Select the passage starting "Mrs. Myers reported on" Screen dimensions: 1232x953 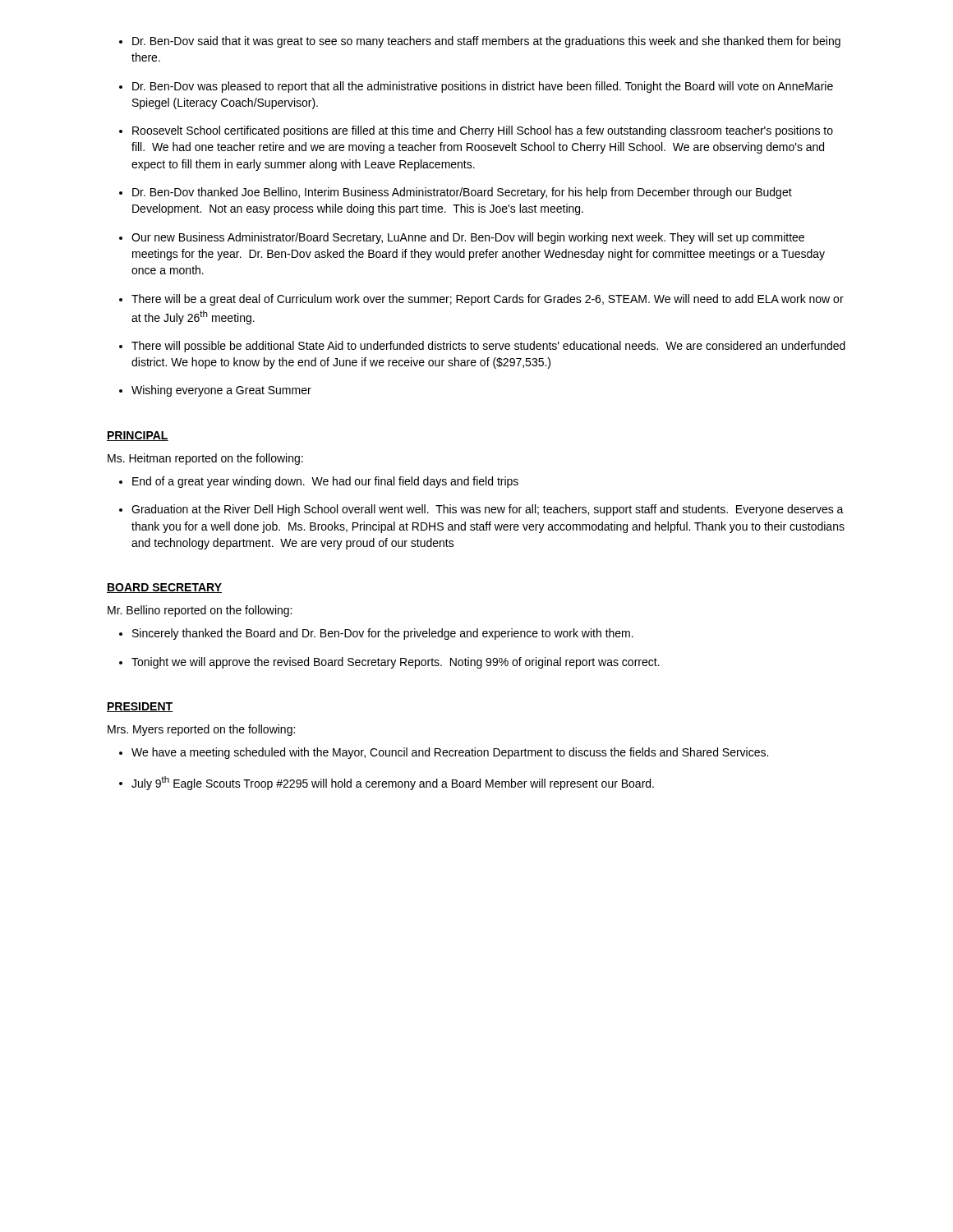pos(201,729)
